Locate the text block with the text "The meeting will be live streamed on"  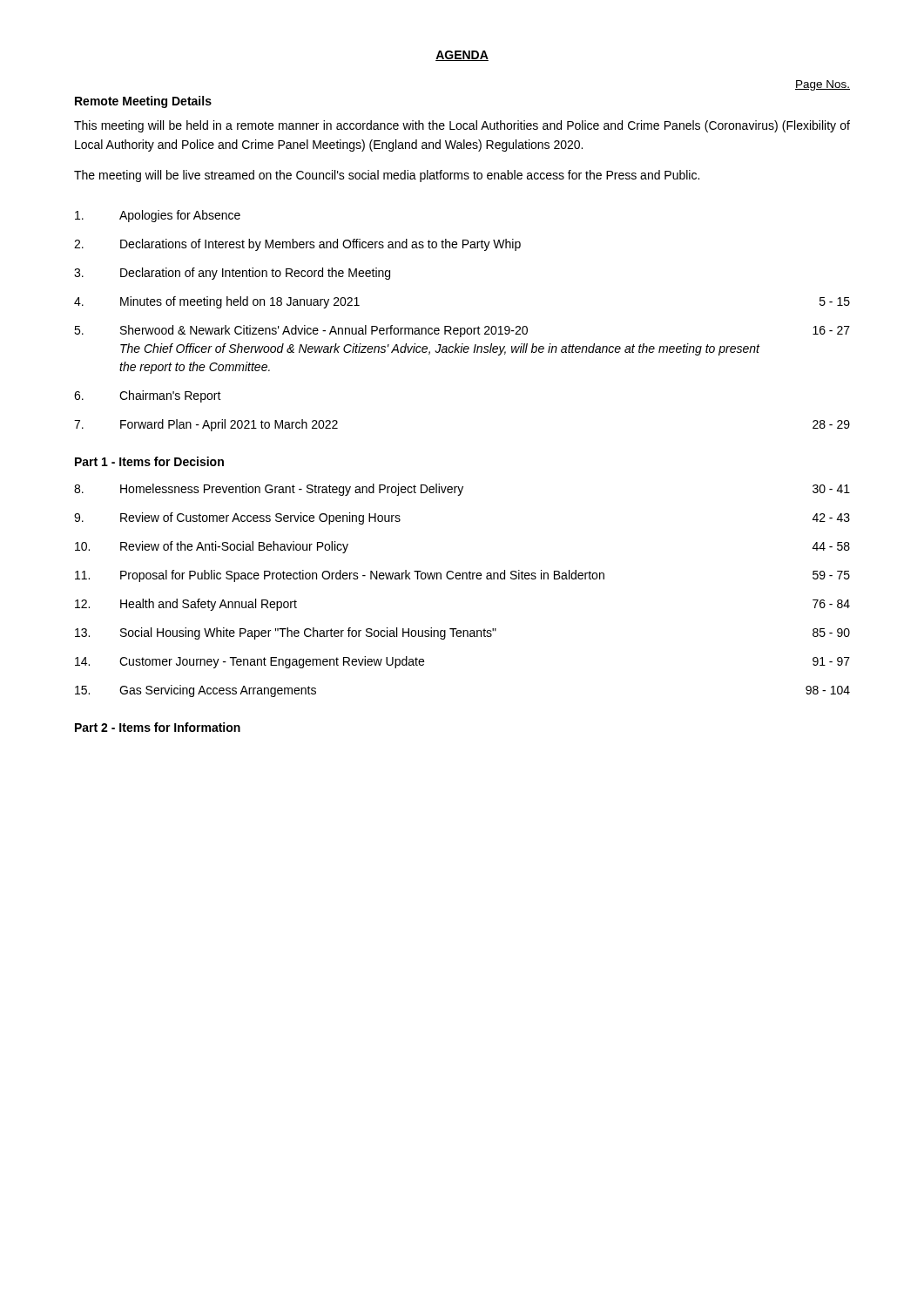click(x=387, y=175)
